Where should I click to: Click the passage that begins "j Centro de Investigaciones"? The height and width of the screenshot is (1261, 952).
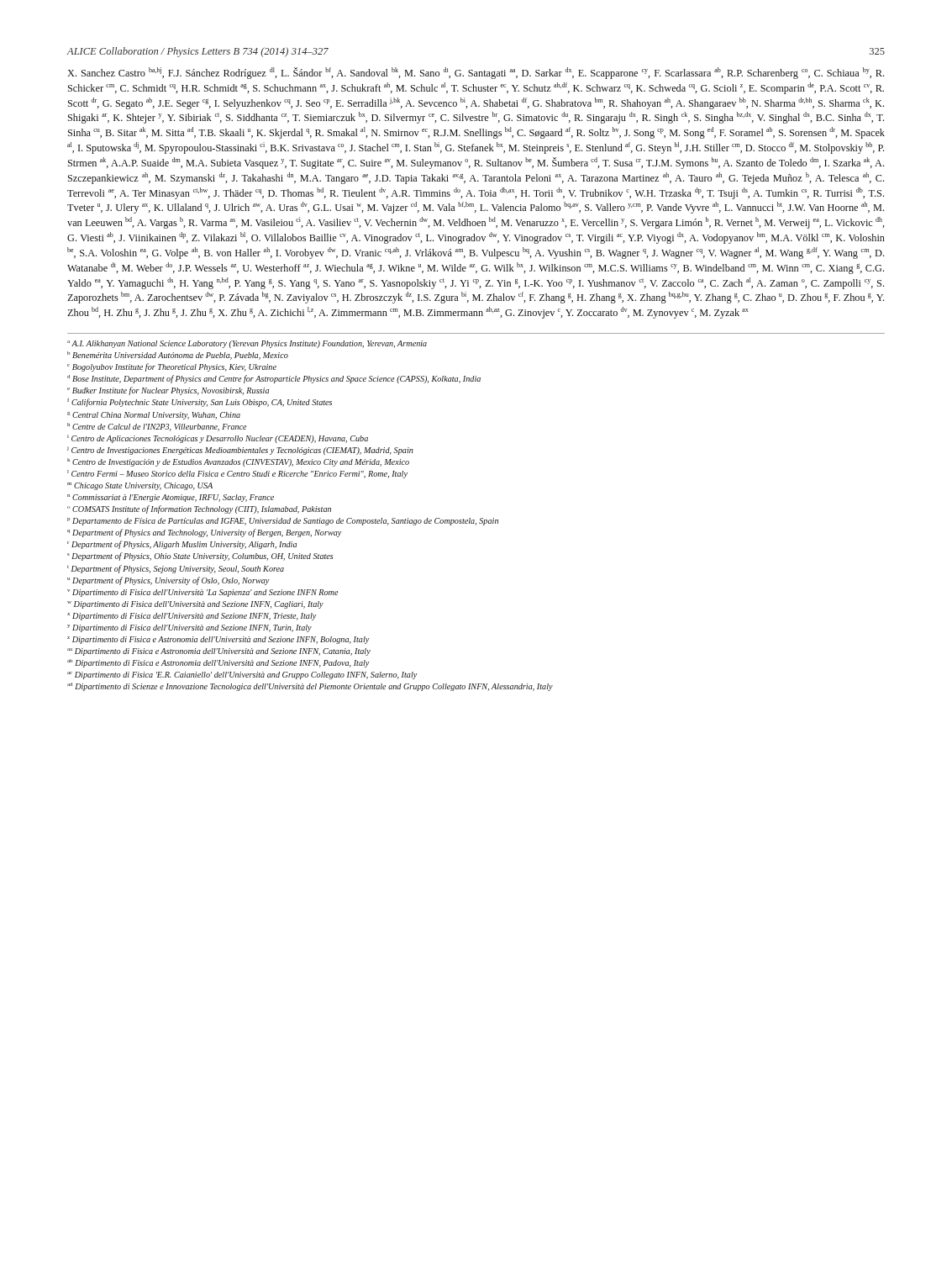point(240,450)
